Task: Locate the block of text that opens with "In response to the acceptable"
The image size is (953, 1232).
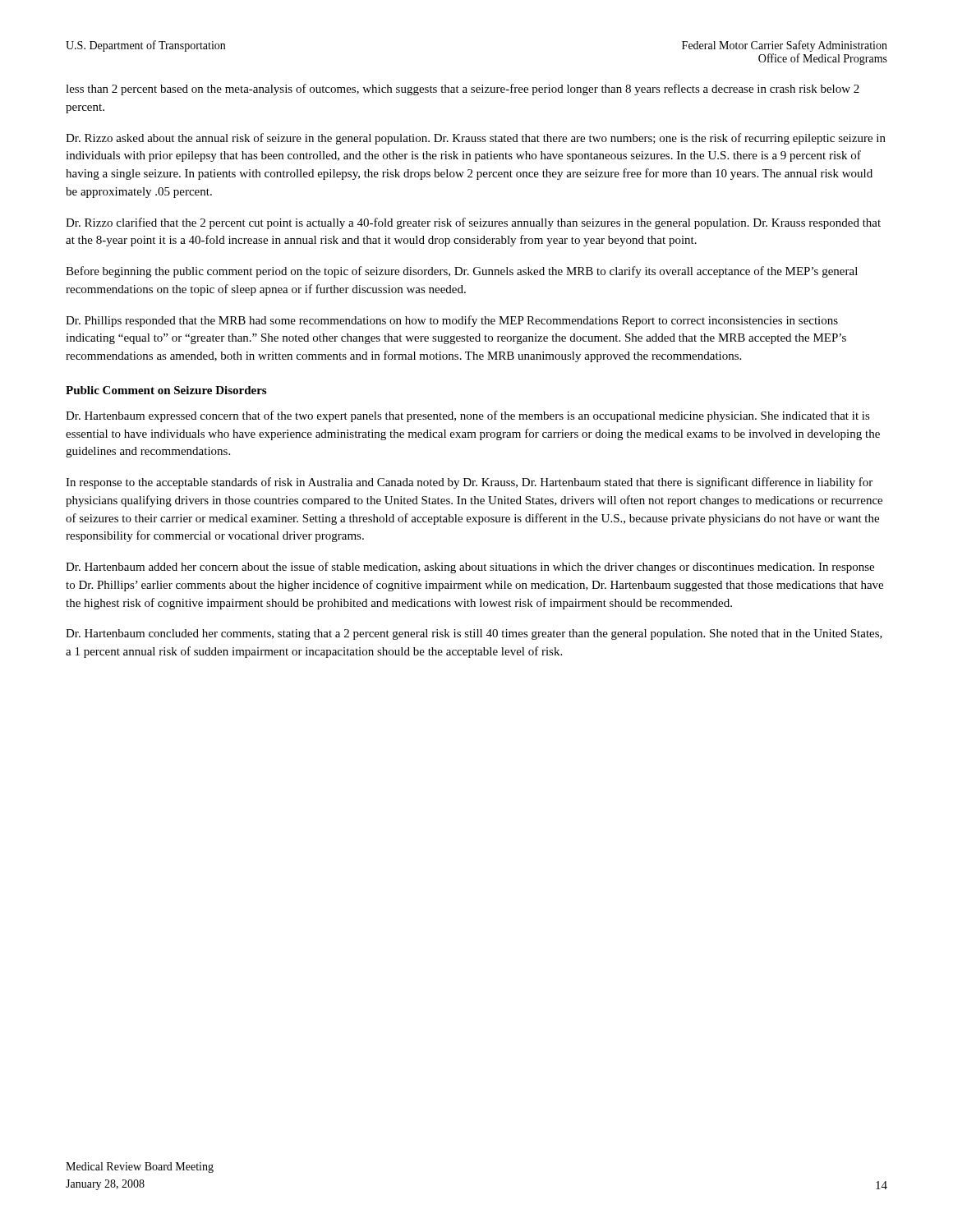Action: pos(474,509)
